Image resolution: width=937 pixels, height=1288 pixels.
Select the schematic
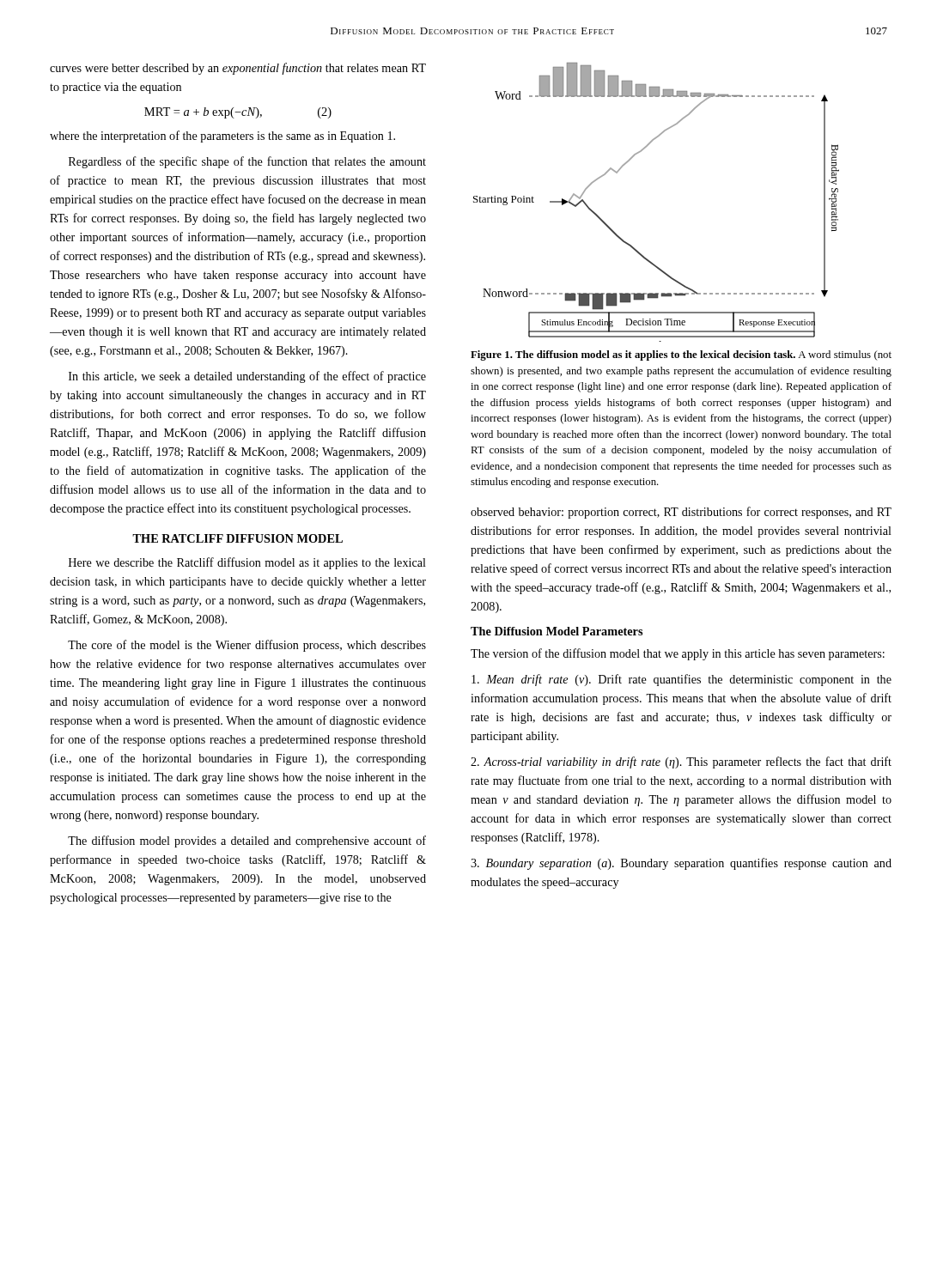(681, 200)
